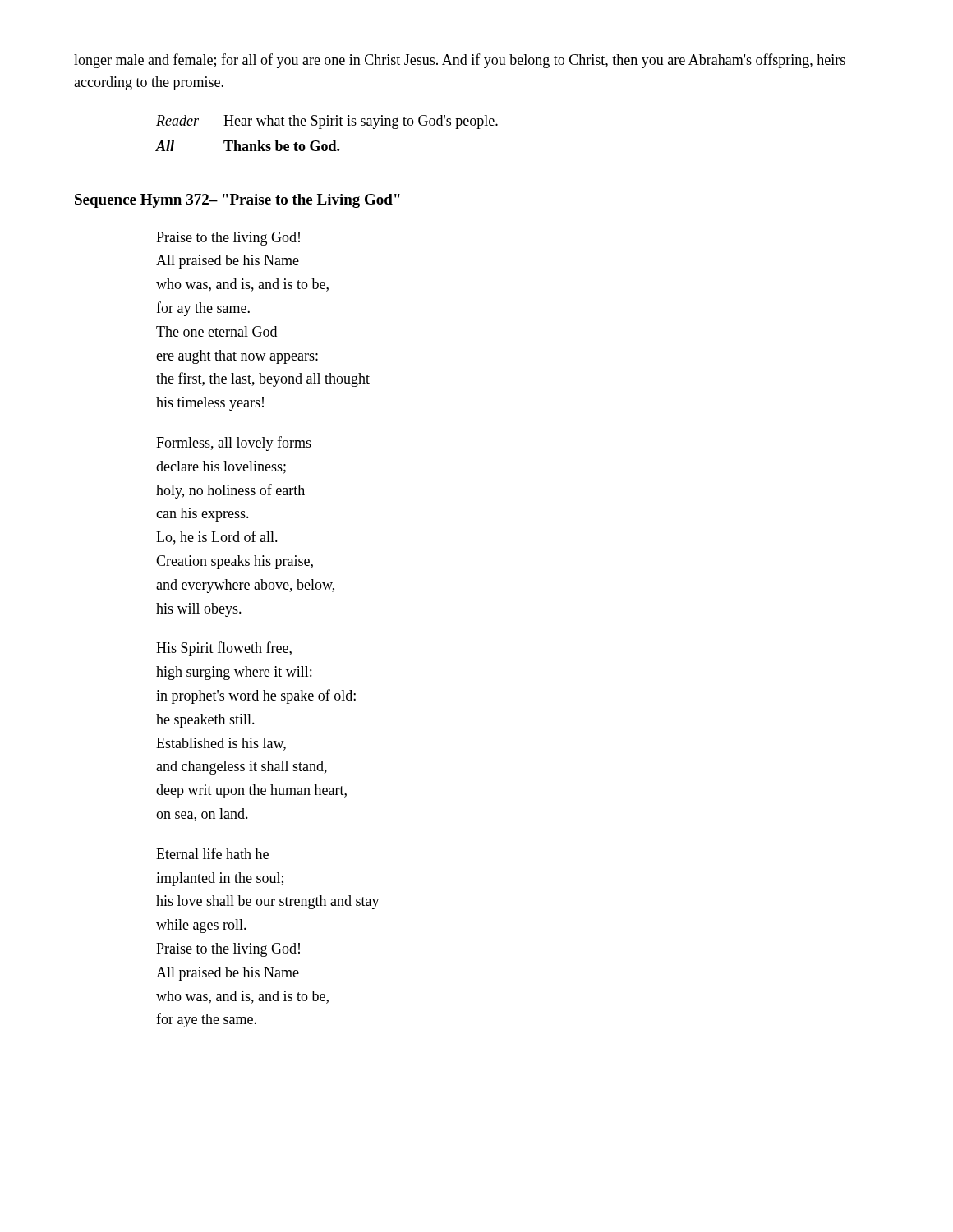
Task: Locate the block of text that opens with "longer male and"
Action: 460,71
